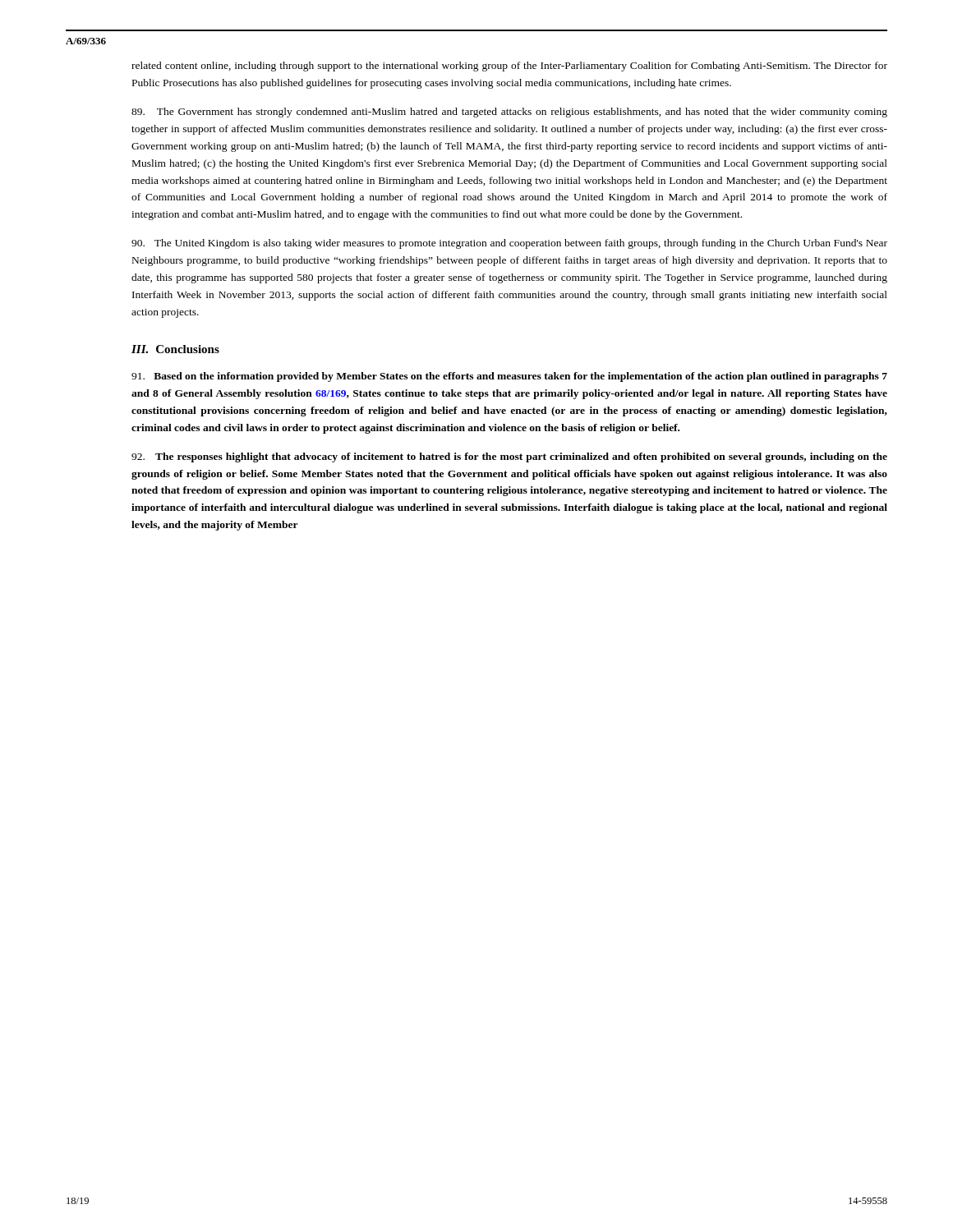The image size is (953, 1232).
Task: Locate the block of text that opens with "The responses highlight"
Action: (x=509, y=490)
